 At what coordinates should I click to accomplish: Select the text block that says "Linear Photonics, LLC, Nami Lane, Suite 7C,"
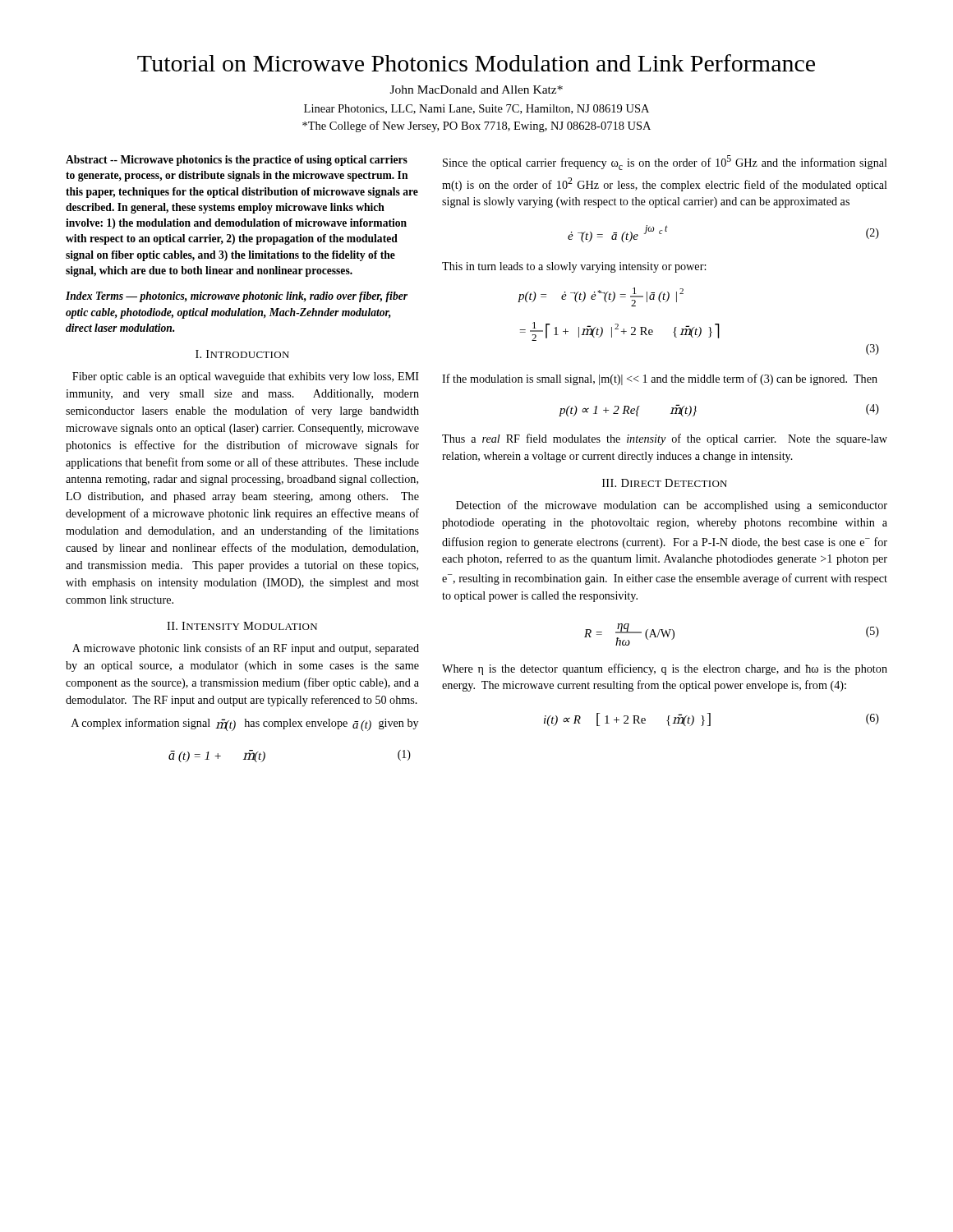[x=476, y=117]
